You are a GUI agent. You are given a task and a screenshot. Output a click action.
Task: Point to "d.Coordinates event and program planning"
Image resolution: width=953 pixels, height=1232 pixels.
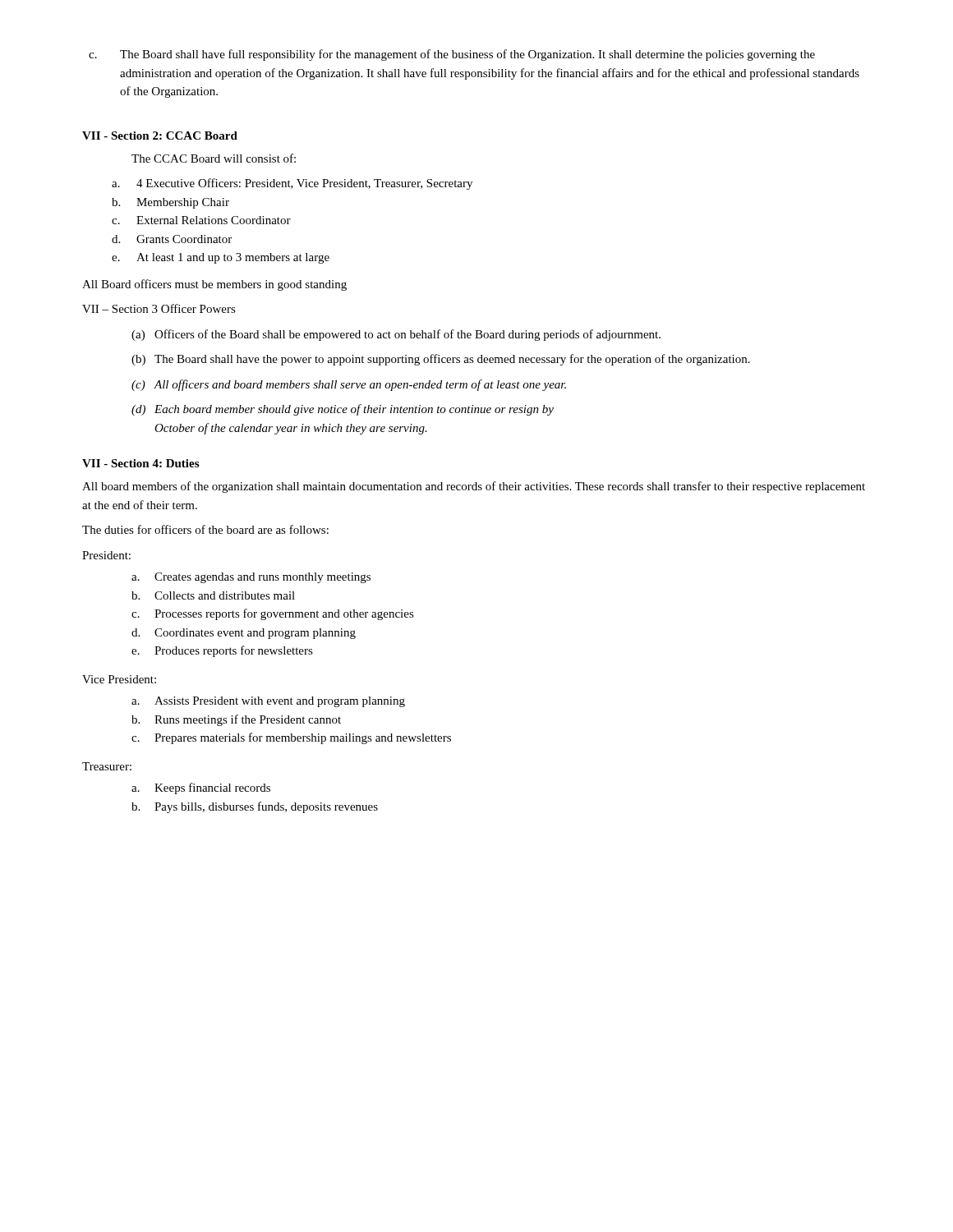tap(244, 632)
